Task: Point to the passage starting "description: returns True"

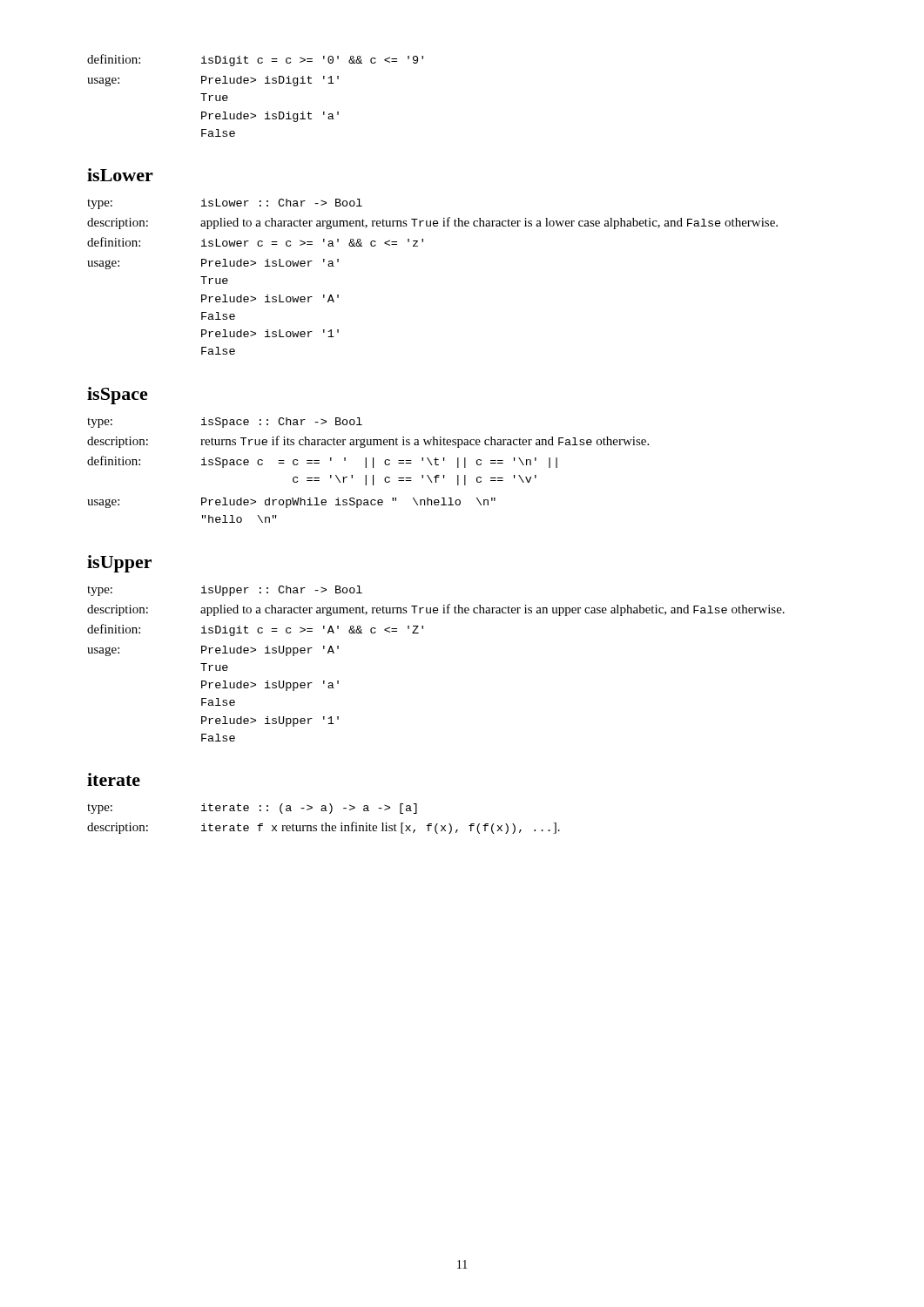Action: (462, 441)
